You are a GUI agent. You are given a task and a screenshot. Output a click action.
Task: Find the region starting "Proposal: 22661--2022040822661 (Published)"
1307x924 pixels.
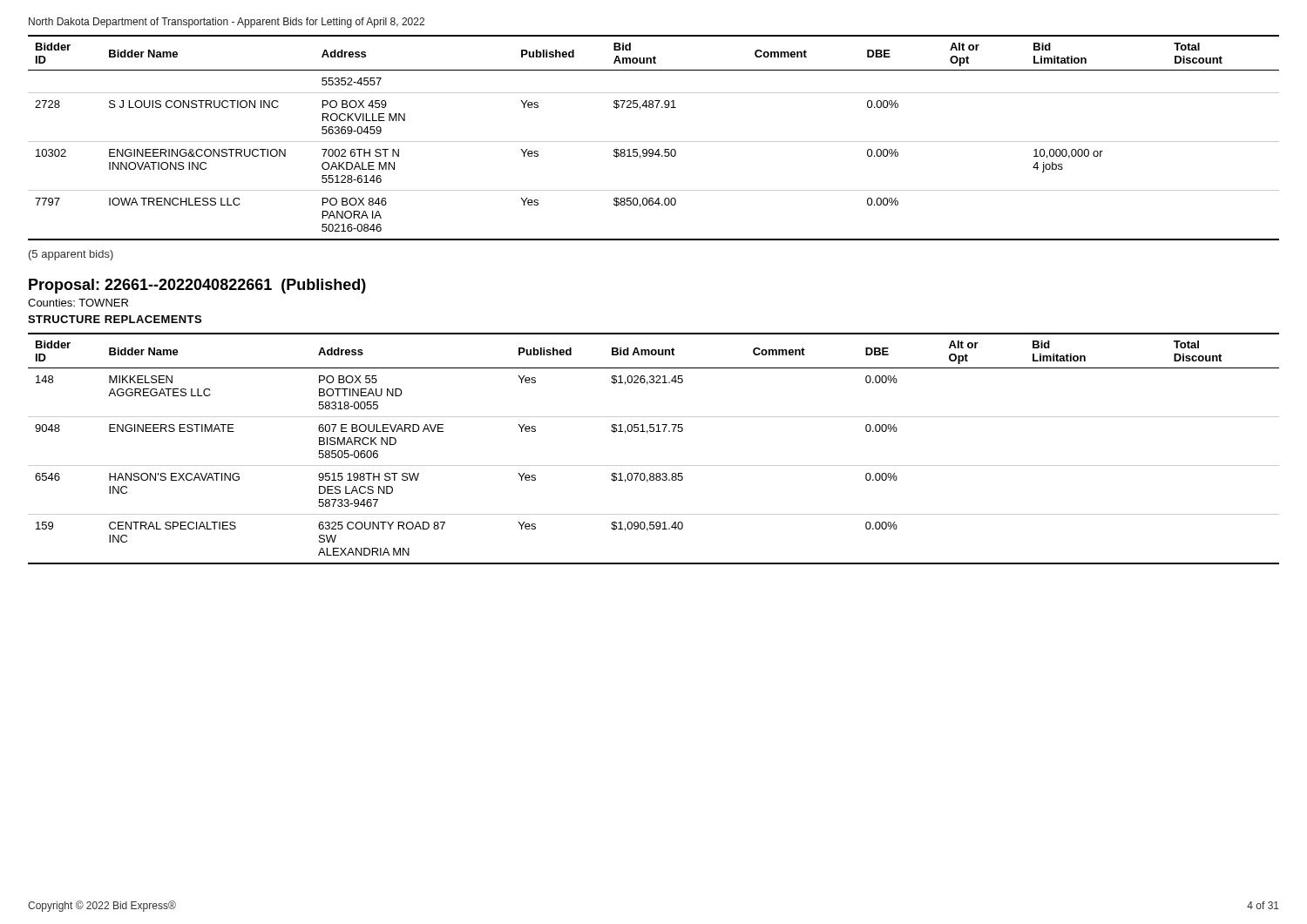click(197, 285)
